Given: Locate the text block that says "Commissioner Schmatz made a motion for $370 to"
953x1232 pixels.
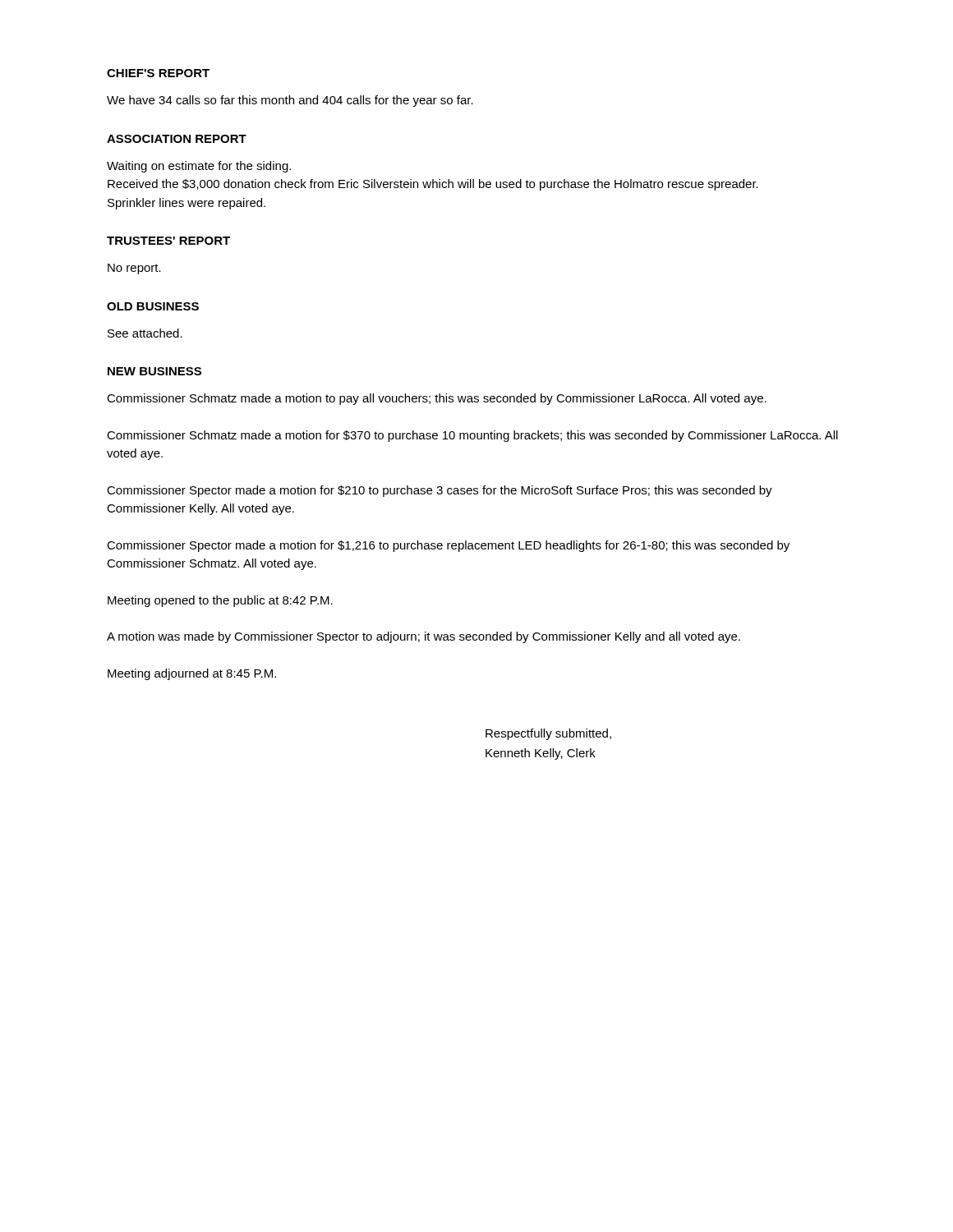Looking at the screenshot, I should 473,444.
